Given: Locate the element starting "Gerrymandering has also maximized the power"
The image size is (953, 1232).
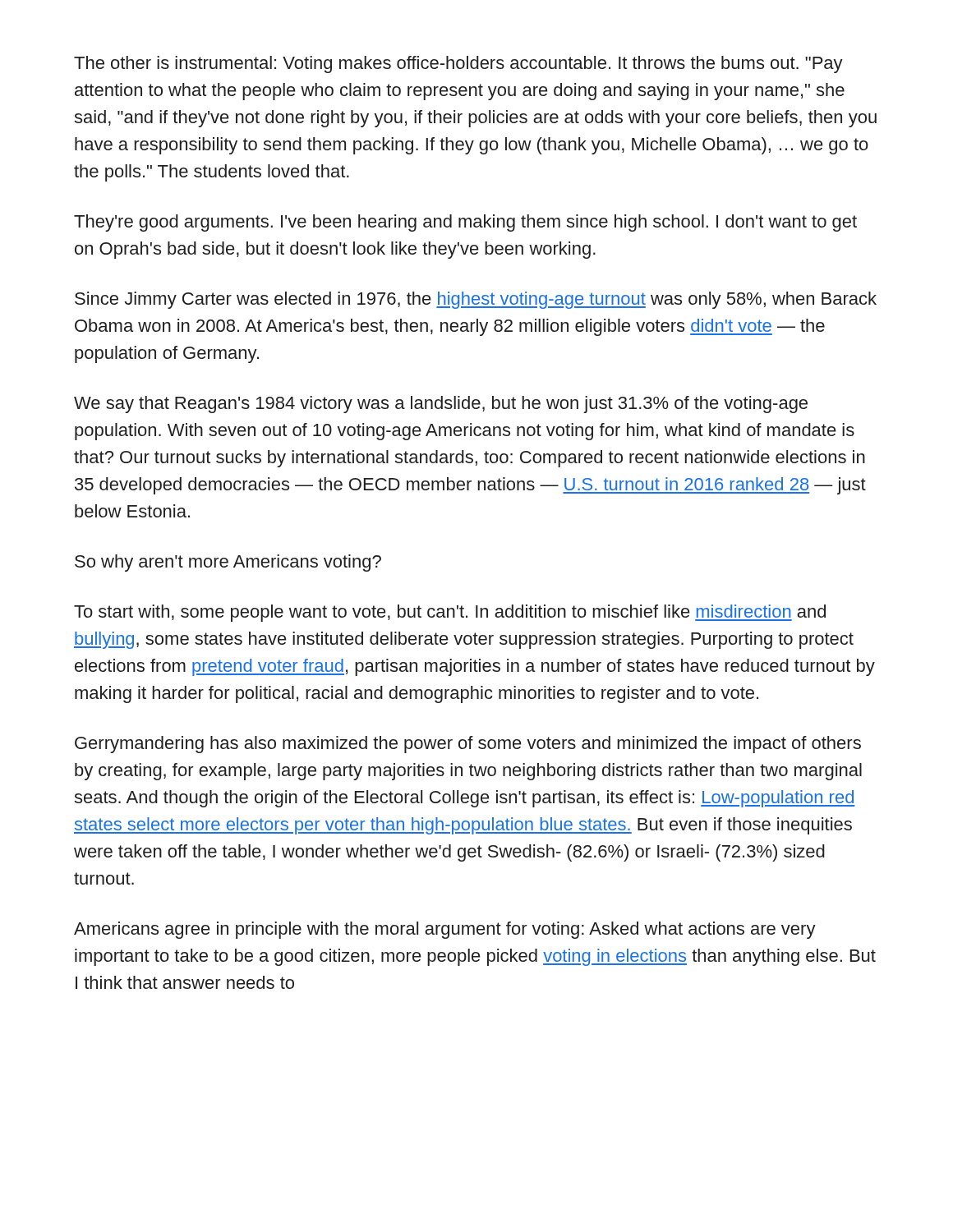Looking at the screenshot, I should (468, 811).
